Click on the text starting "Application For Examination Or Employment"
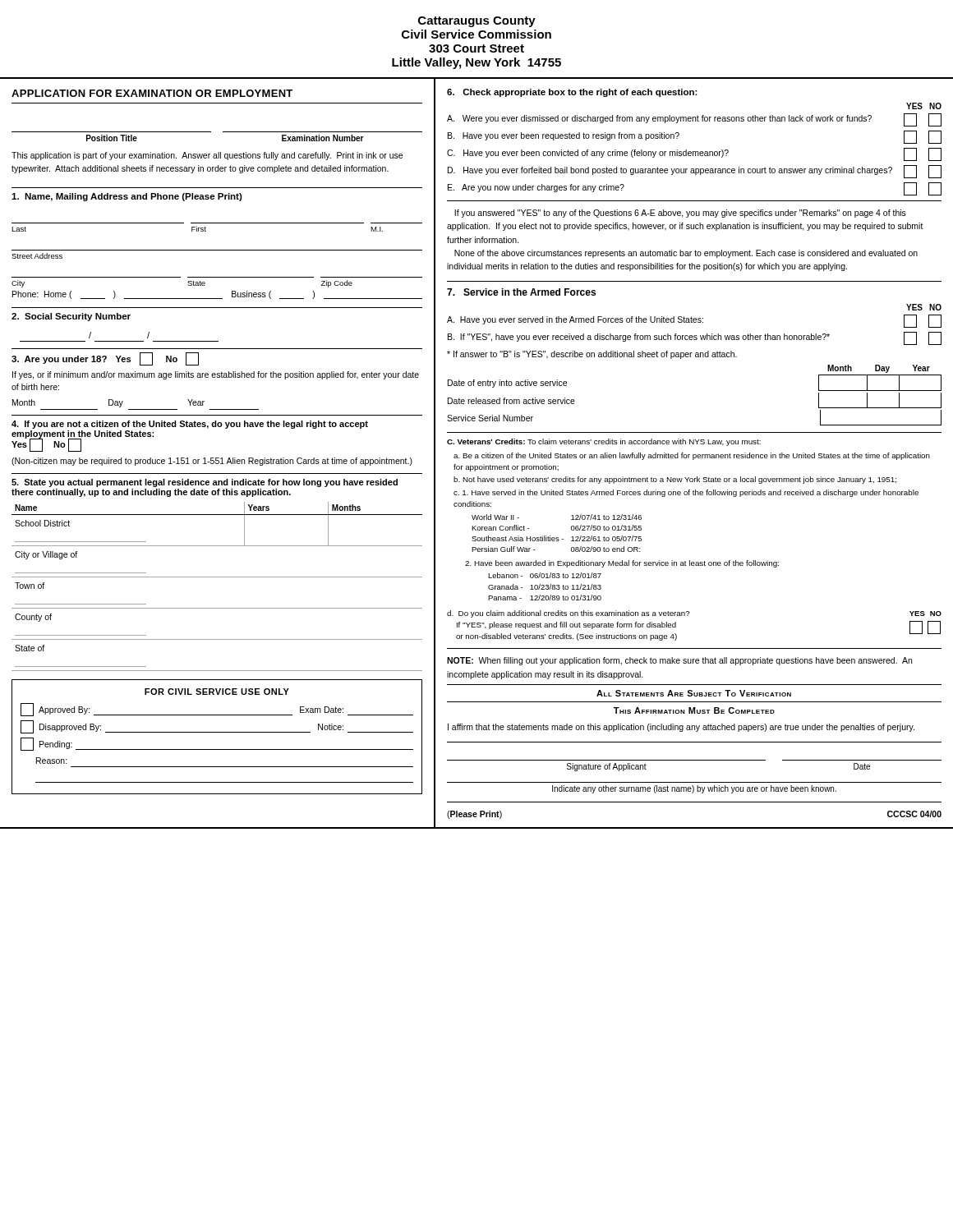Viewport: 953px width, 1232px height. pos(152,93)
